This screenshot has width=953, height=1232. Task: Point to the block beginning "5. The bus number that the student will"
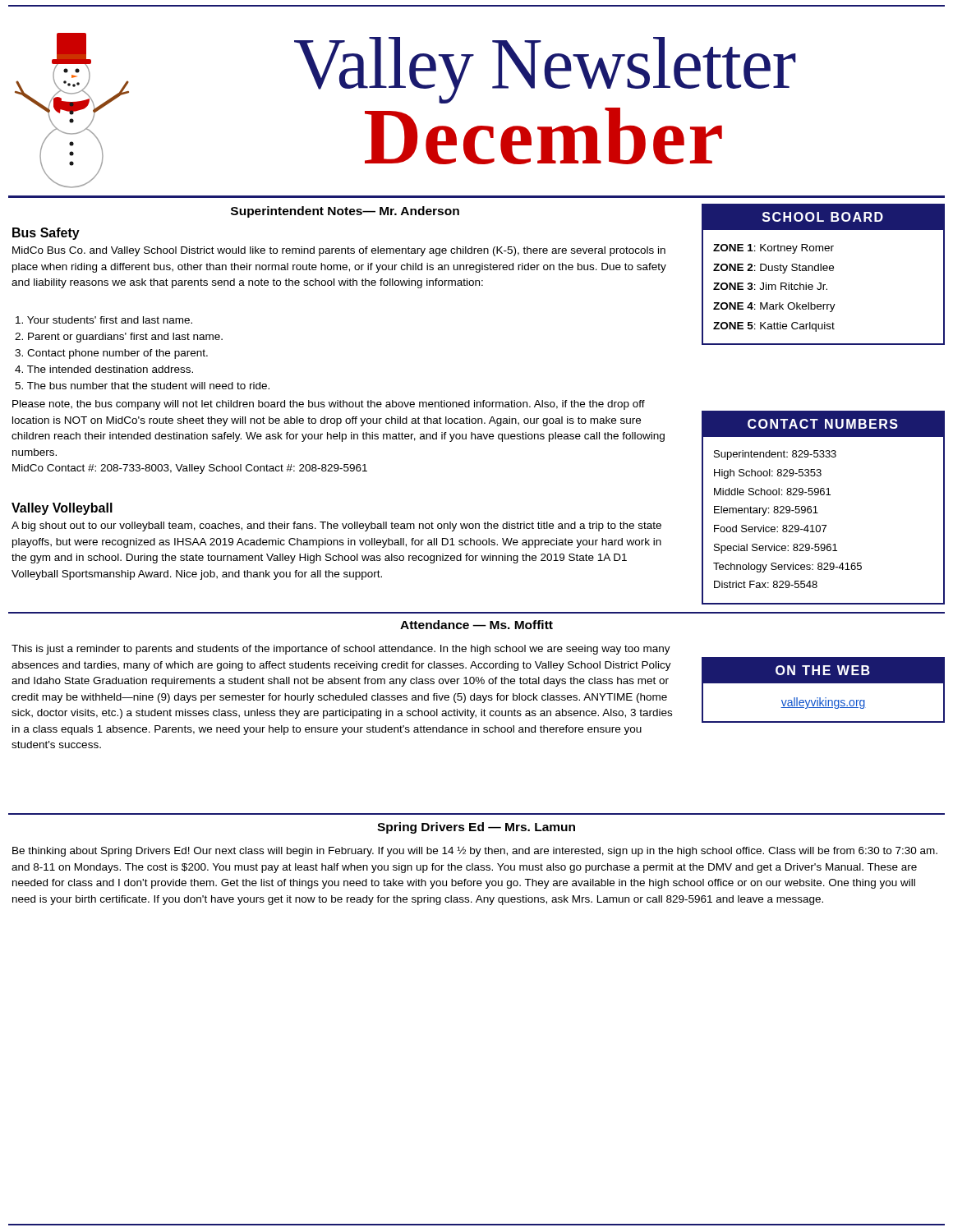pos(143,386)
